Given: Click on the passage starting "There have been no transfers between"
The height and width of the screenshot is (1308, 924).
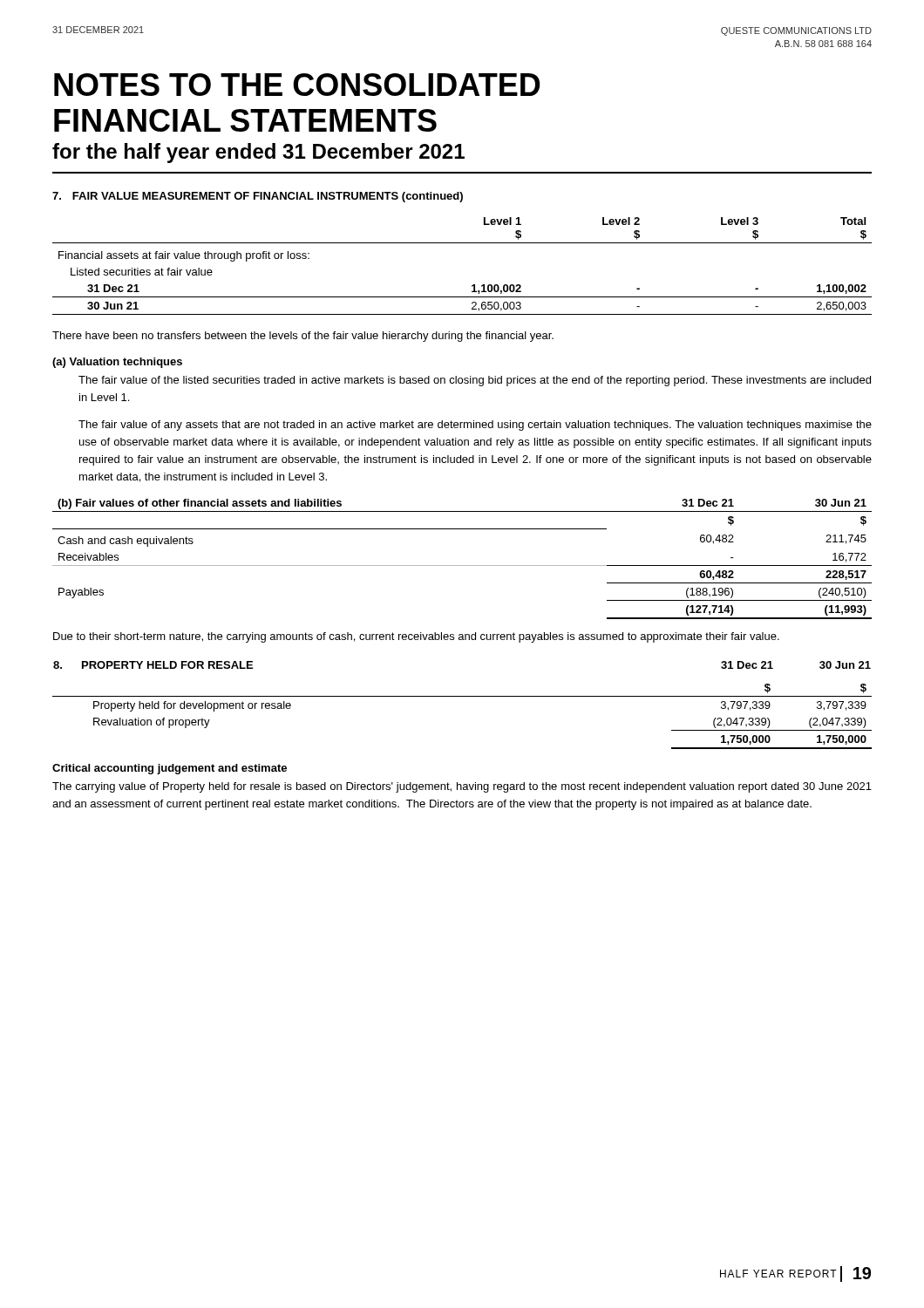Looking at the screenshot, I should [303, 335].
